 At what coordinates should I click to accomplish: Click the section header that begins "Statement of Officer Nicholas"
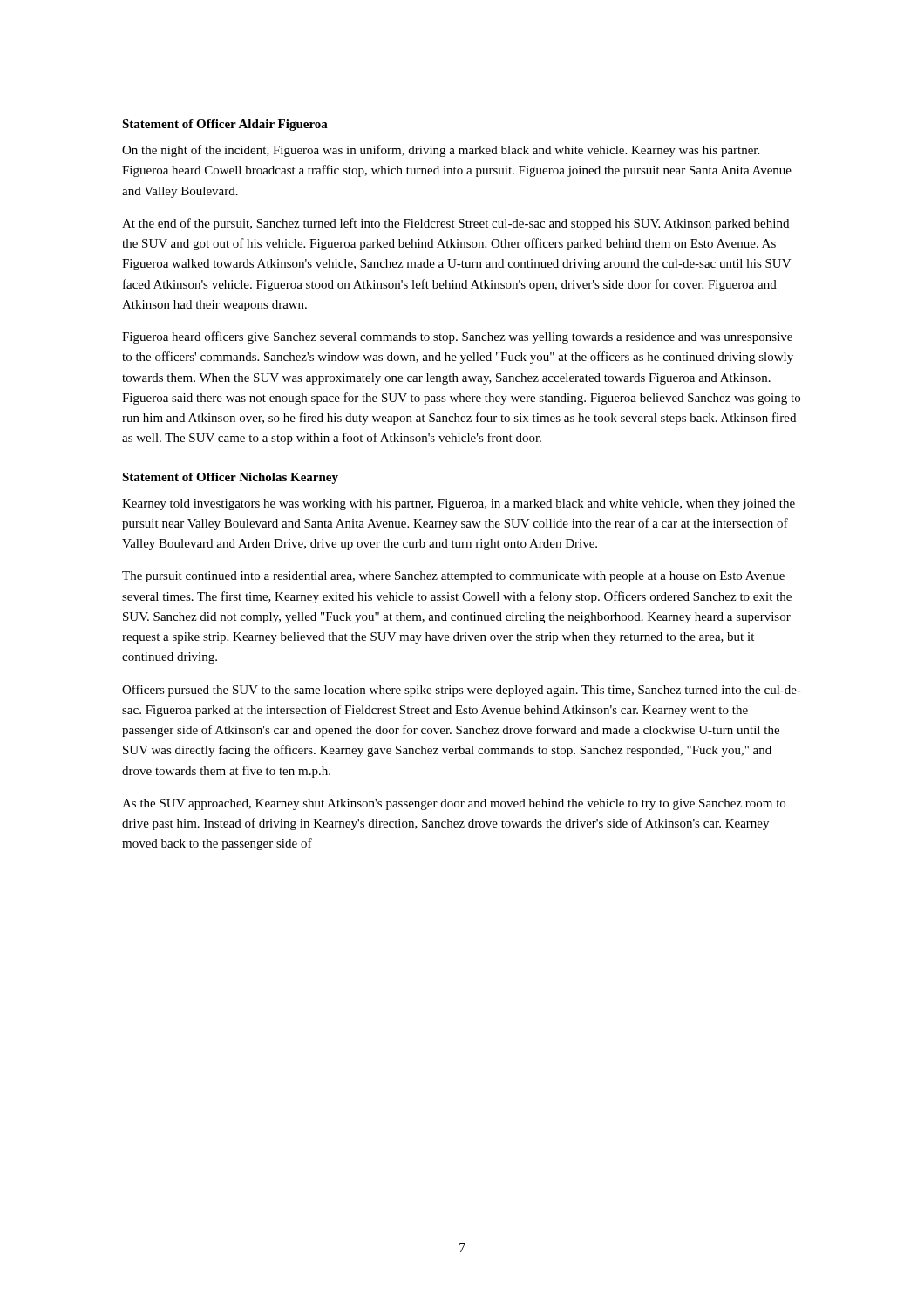230,477
